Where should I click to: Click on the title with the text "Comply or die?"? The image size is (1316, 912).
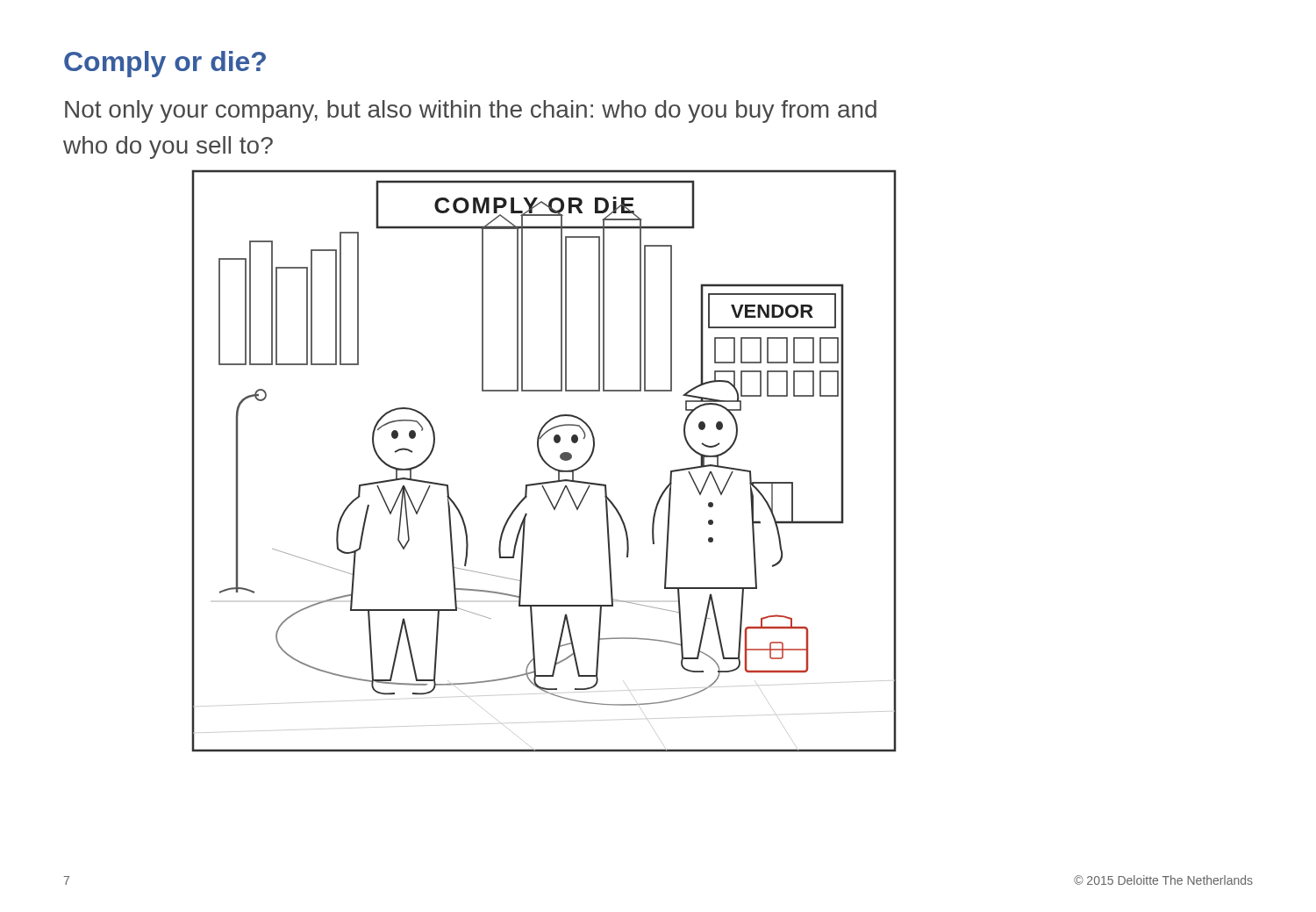[165, 61]
